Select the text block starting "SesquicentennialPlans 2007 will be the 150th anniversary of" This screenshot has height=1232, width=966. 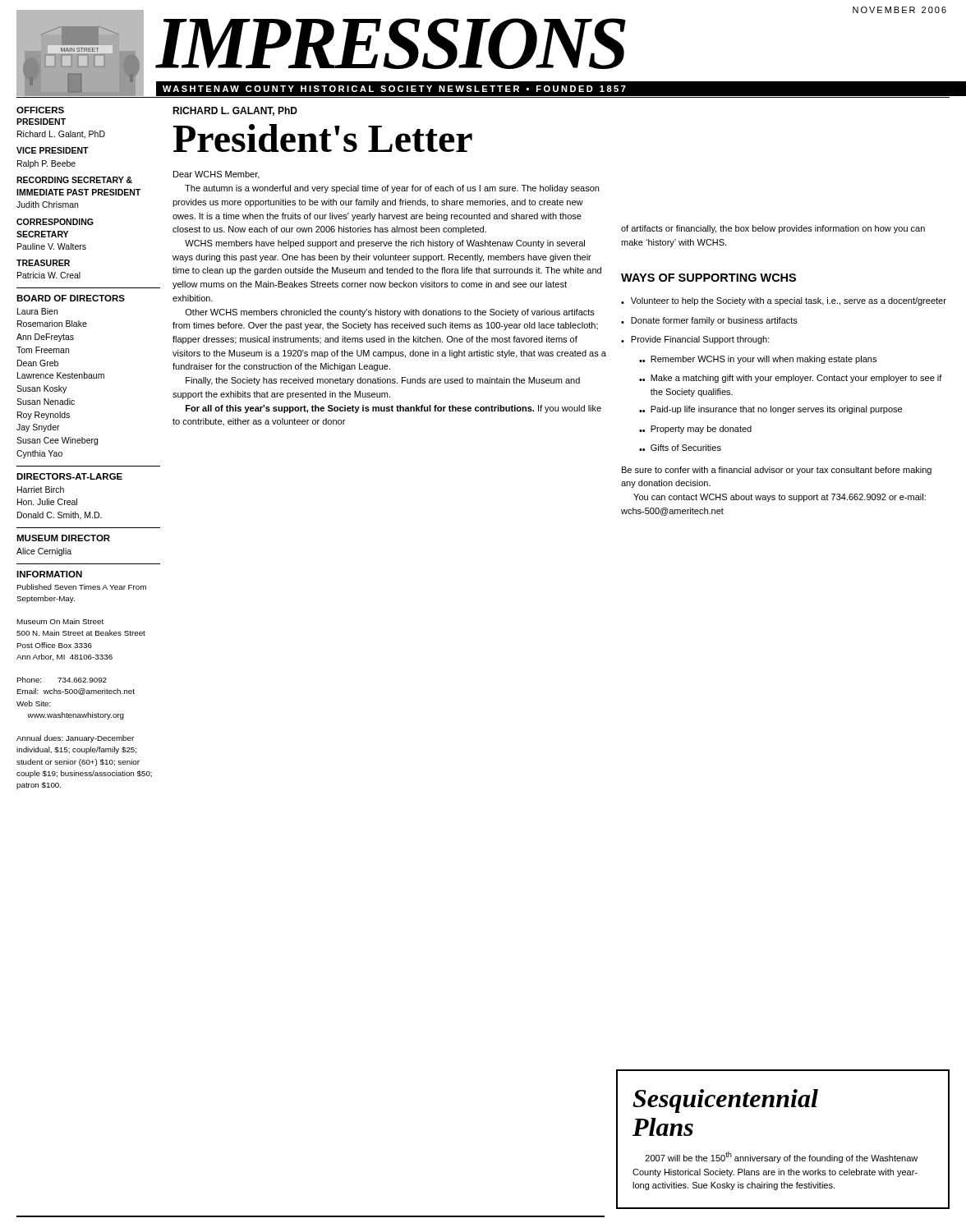(x=725, y=1101)
